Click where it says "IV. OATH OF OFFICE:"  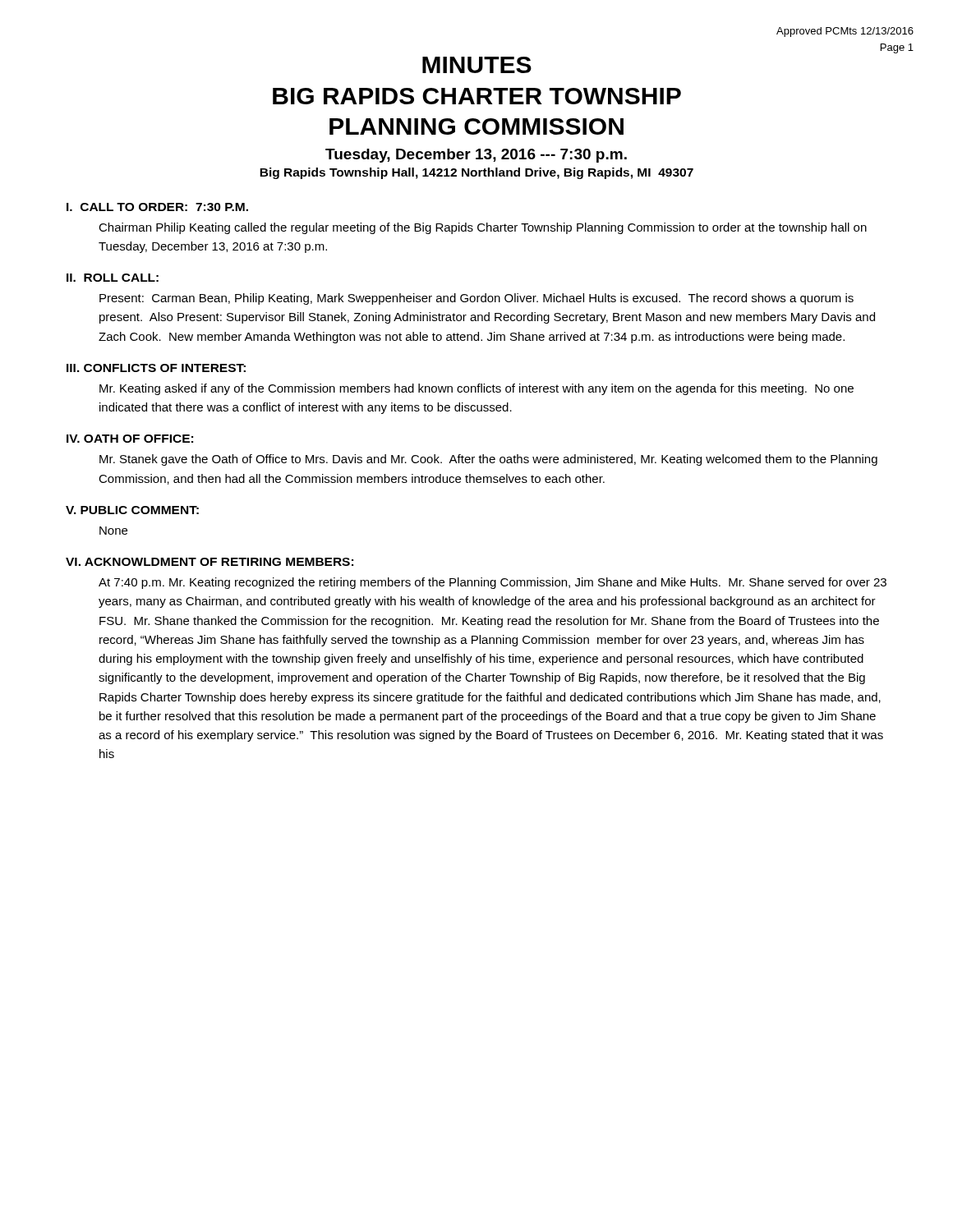pyautogui.click(x=130, y=438)
